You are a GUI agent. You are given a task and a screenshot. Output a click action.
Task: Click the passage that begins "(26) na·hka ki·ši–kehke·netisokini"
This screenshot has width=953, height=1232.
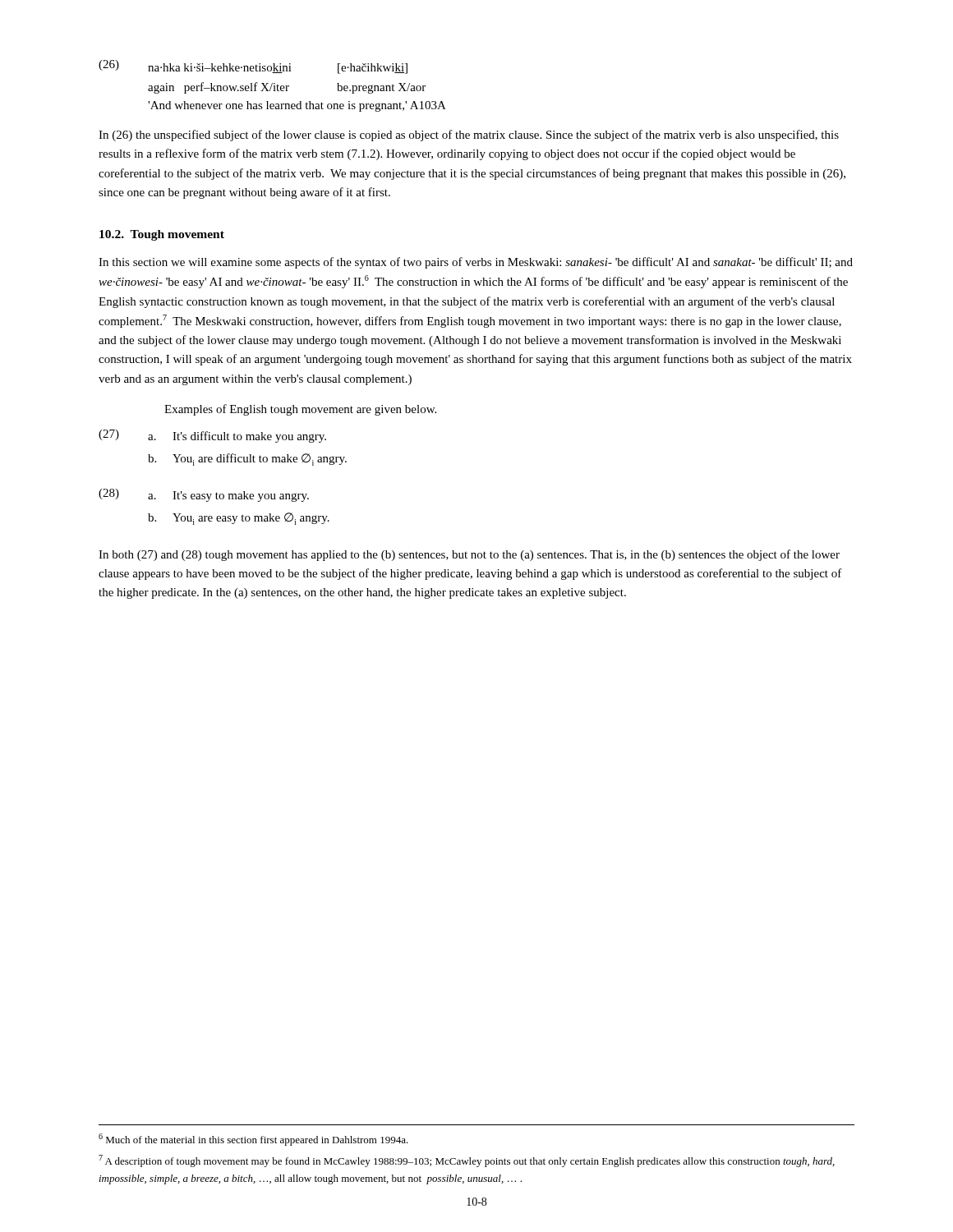pyautogui.click(x=272, y=85)
